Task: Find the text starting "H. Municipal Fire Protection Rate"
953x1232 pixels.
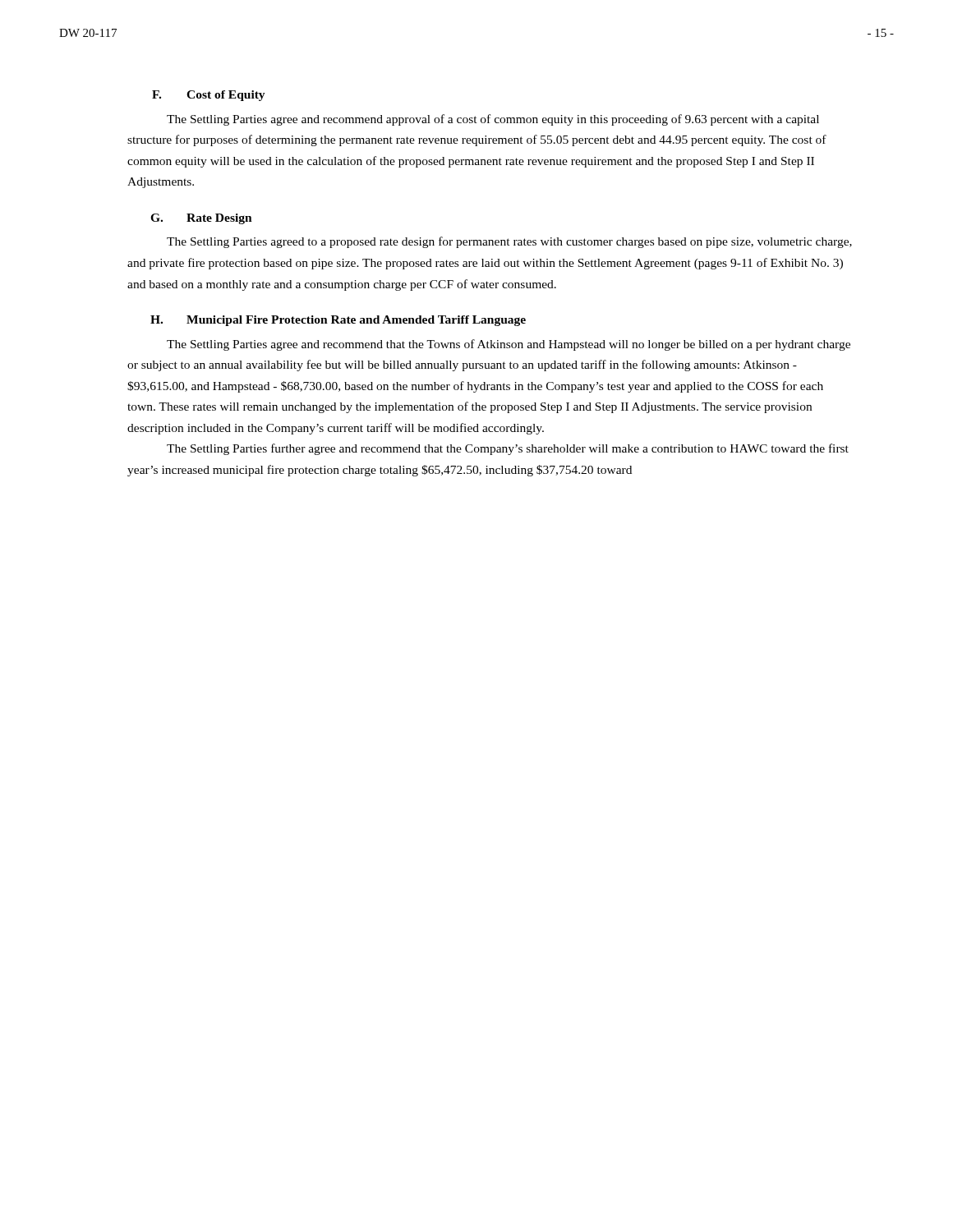Action: point(327,319)
